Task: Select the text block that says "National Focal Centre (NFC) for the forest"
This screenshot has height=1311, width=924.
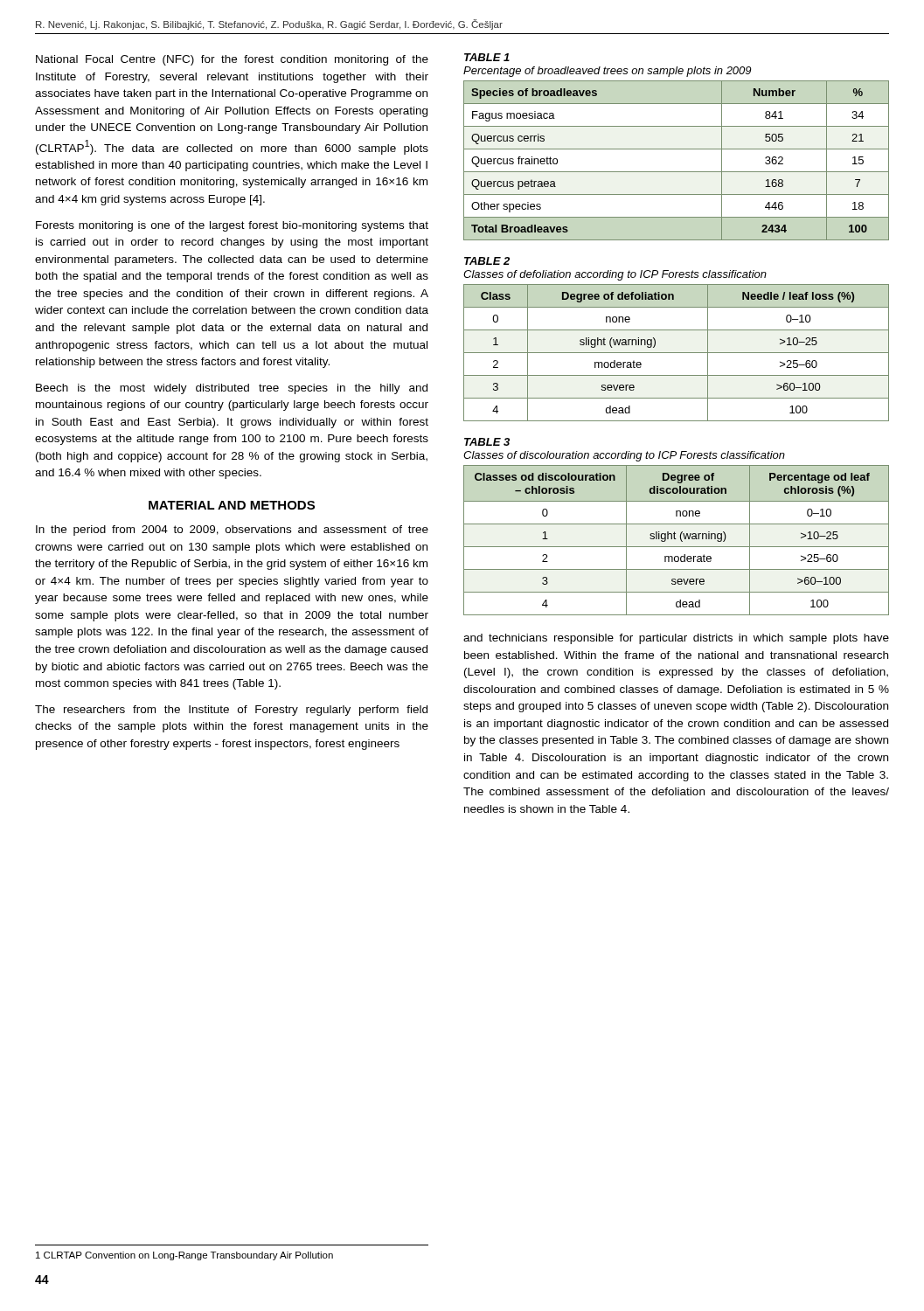Action: 232,129
